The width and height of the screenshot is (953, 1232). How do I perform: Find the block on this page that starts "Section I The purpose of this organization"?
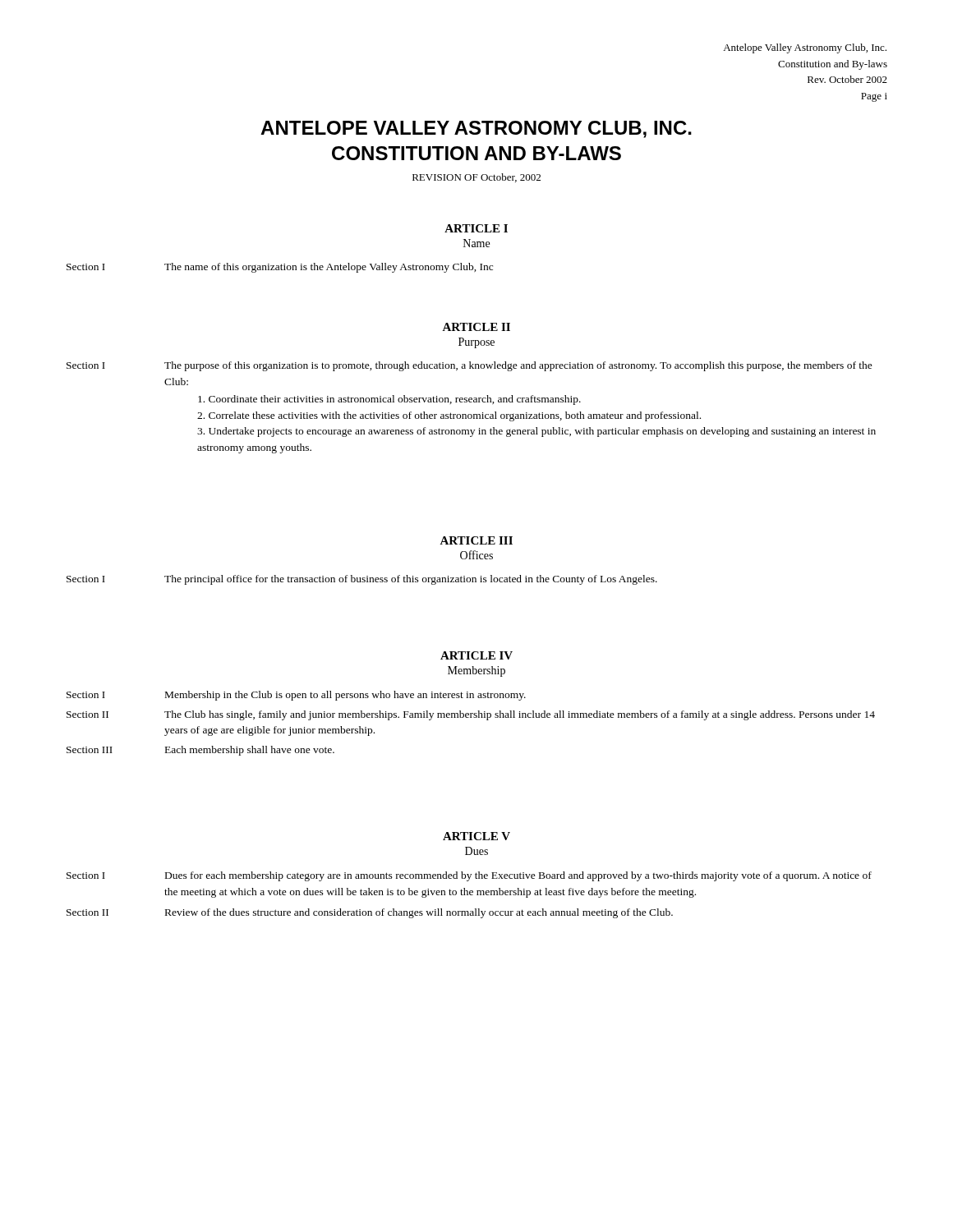pos(476,407)
